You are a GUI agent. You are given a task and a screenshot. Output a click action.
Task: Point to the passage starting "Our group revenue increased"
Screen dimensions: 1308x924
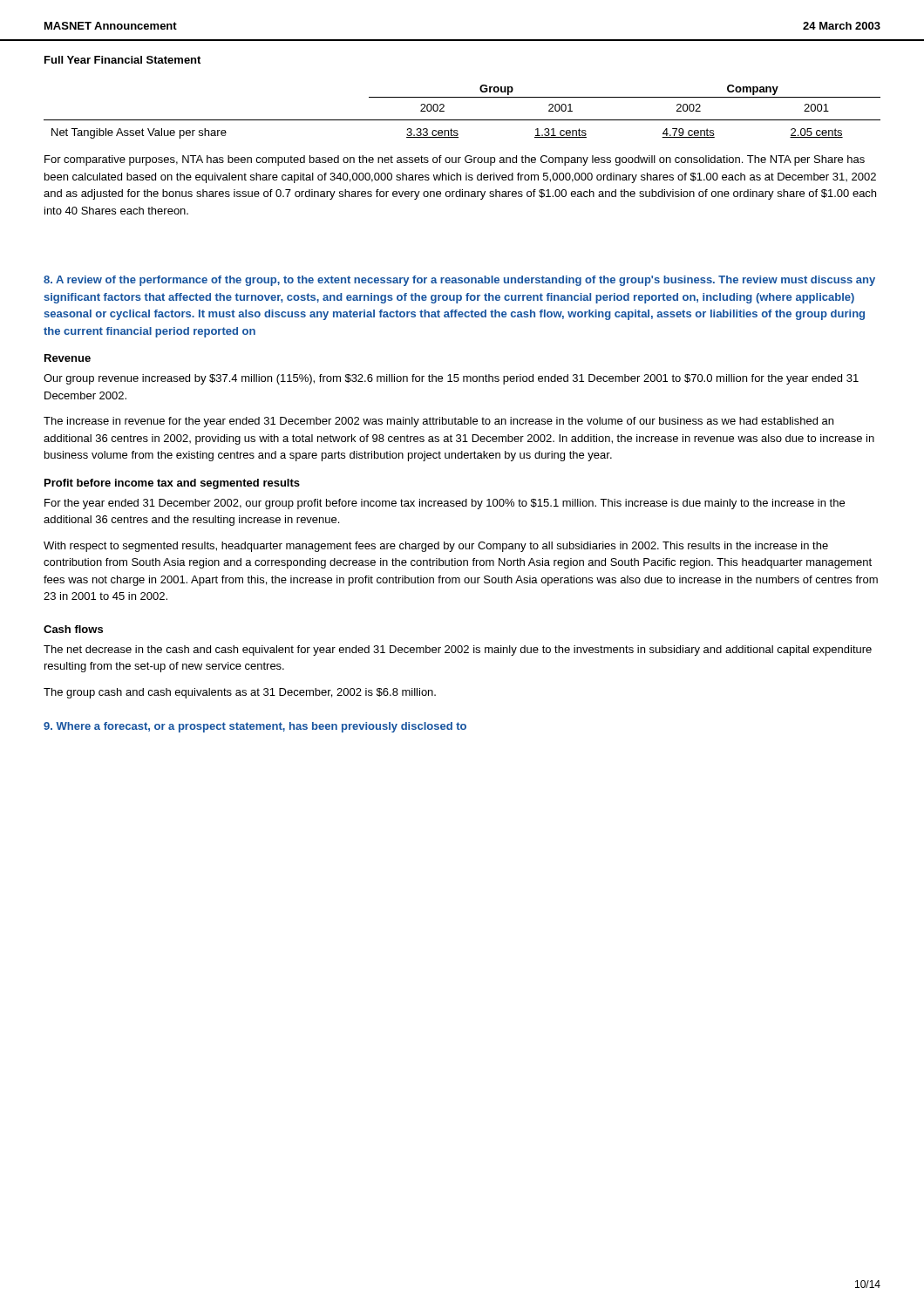tap(451, 387)
